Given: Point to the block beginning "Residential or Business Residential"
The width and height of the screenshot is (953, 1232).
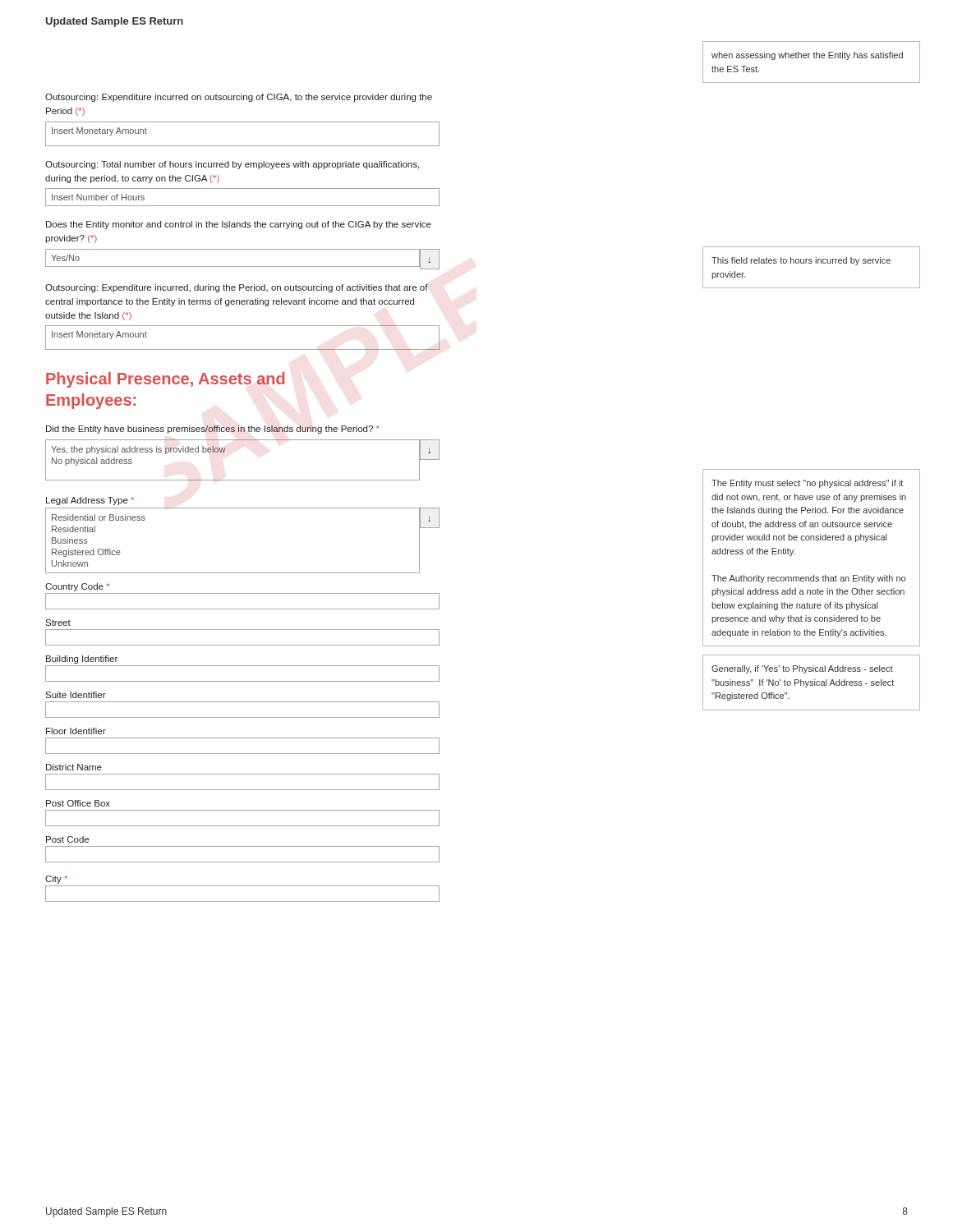Looking at the screenshot, I should 99,517.
